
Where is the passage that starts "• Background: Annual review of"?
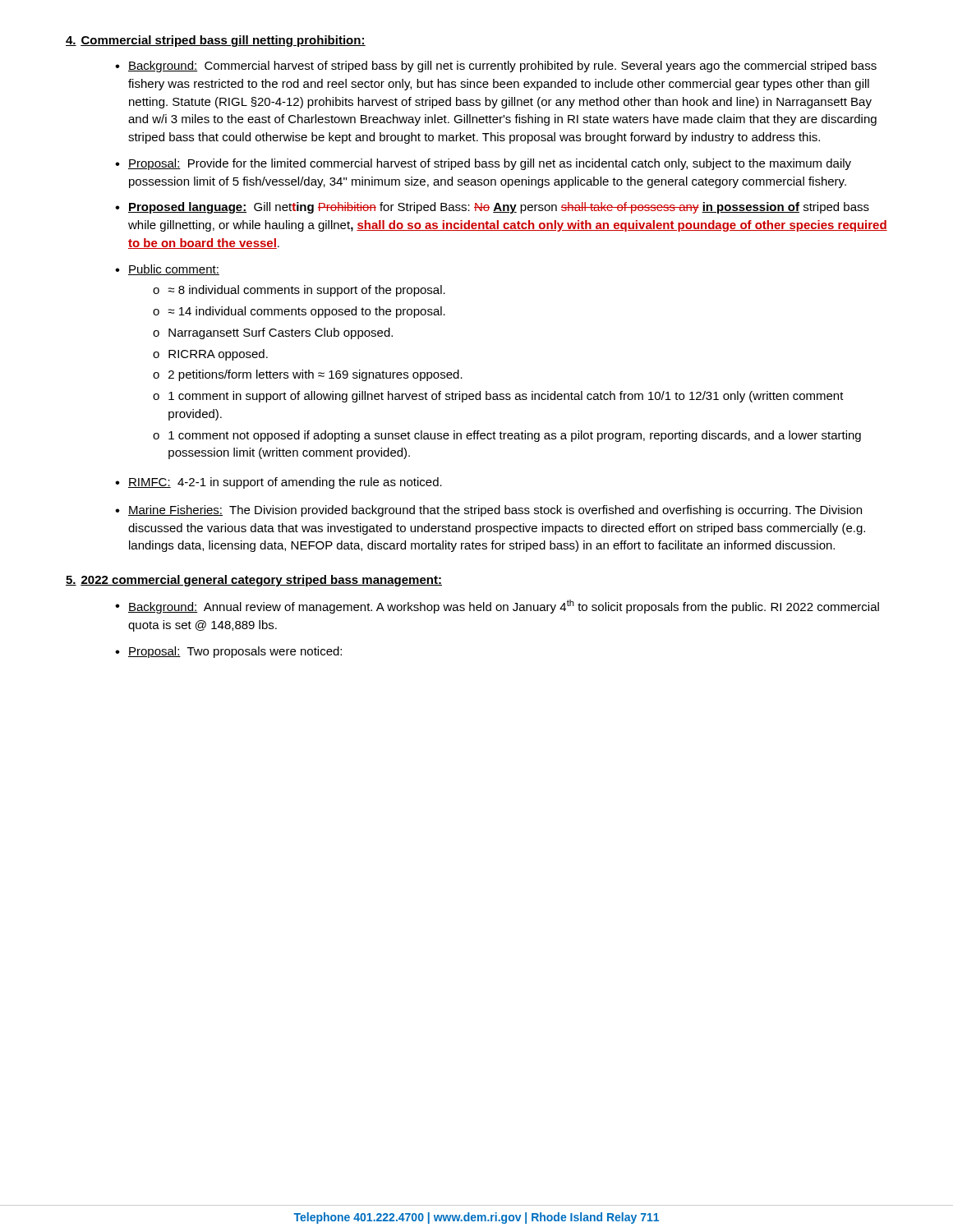coord(501,615)
